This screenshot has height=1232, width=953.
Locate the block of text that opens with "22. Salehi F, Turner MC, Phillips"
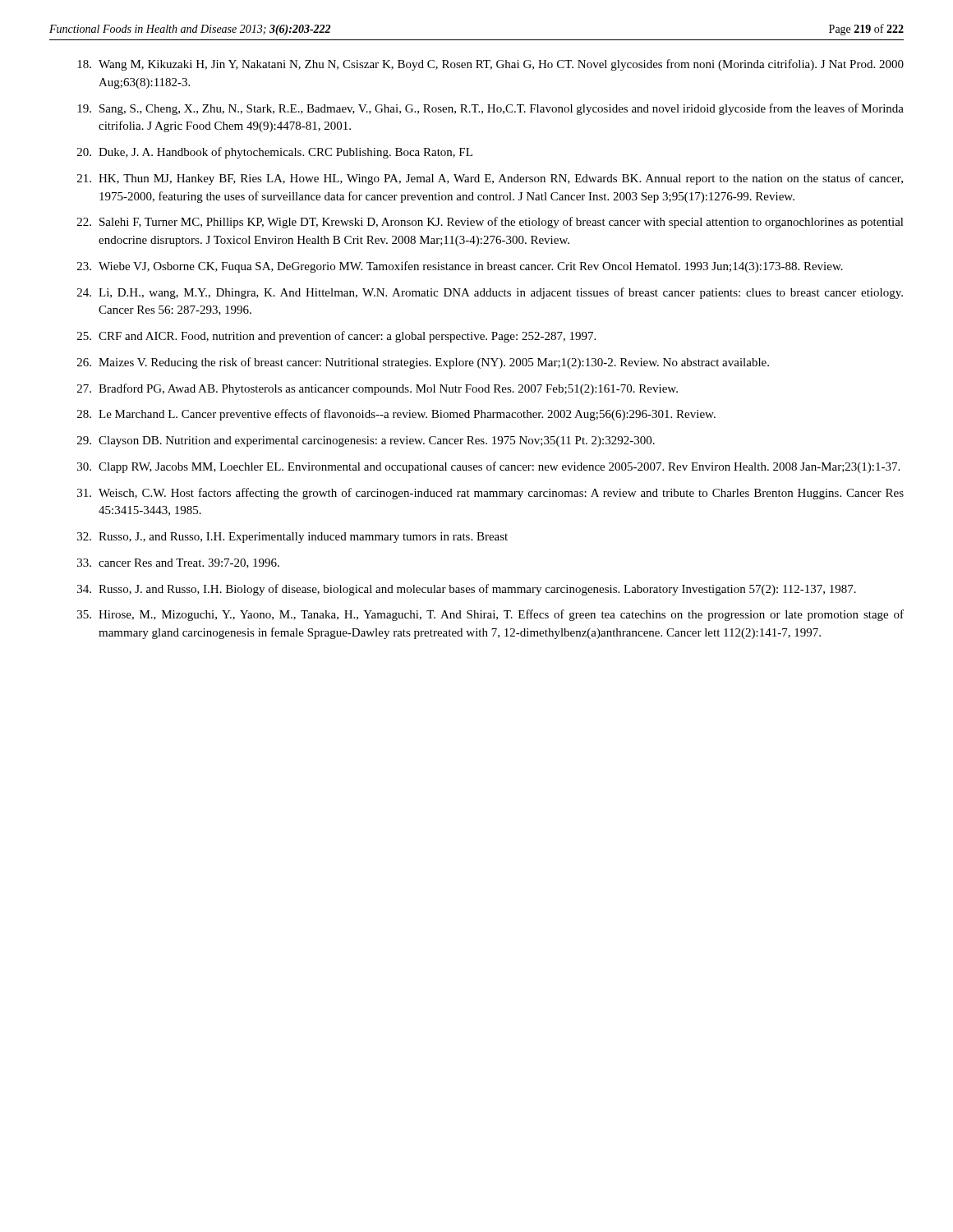tap(476, 232)
